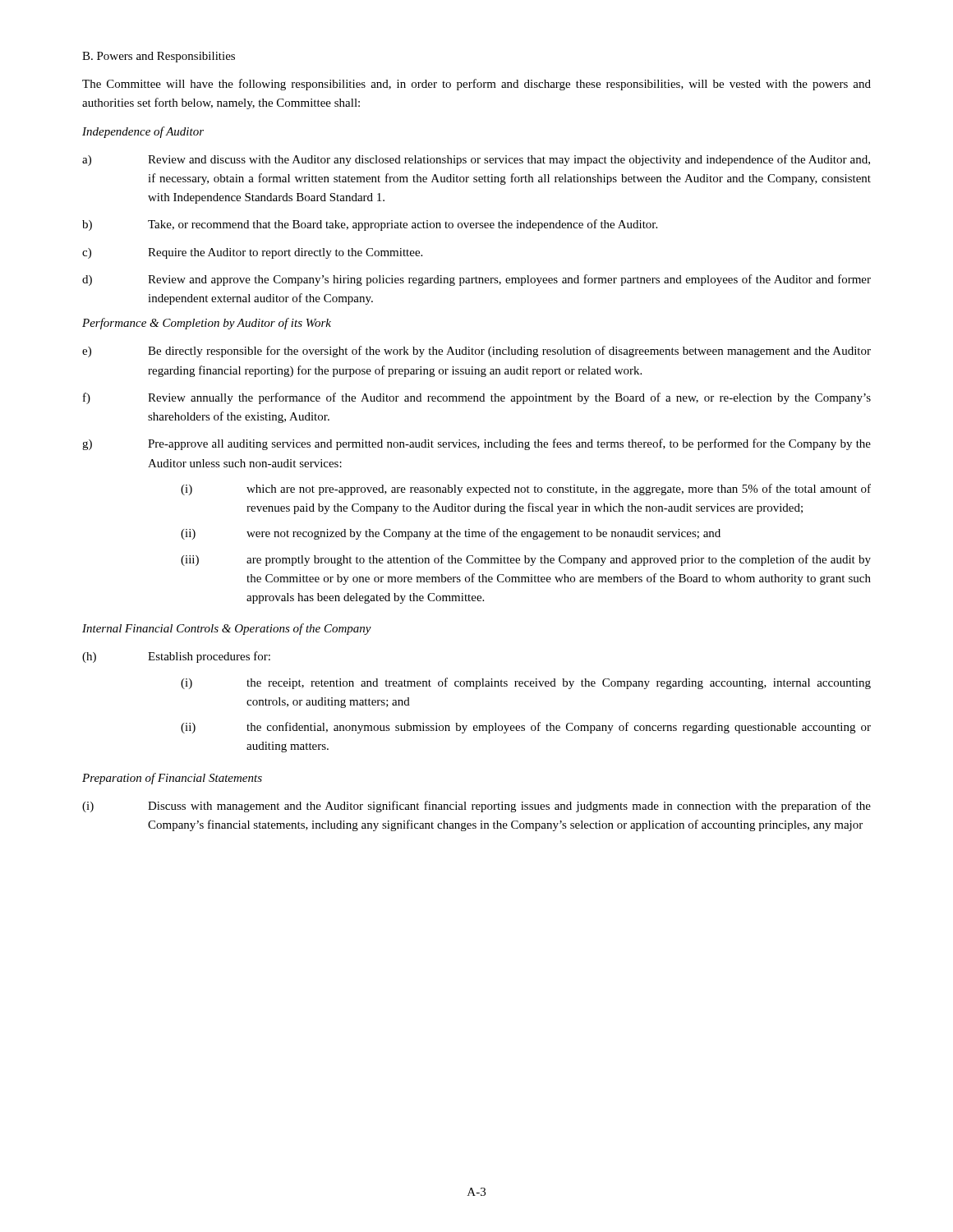Where is the passage that starts "a) Review and discuss with the Auditor any"?
Viewport: 953px width, 1232px height.
[476, 179]
